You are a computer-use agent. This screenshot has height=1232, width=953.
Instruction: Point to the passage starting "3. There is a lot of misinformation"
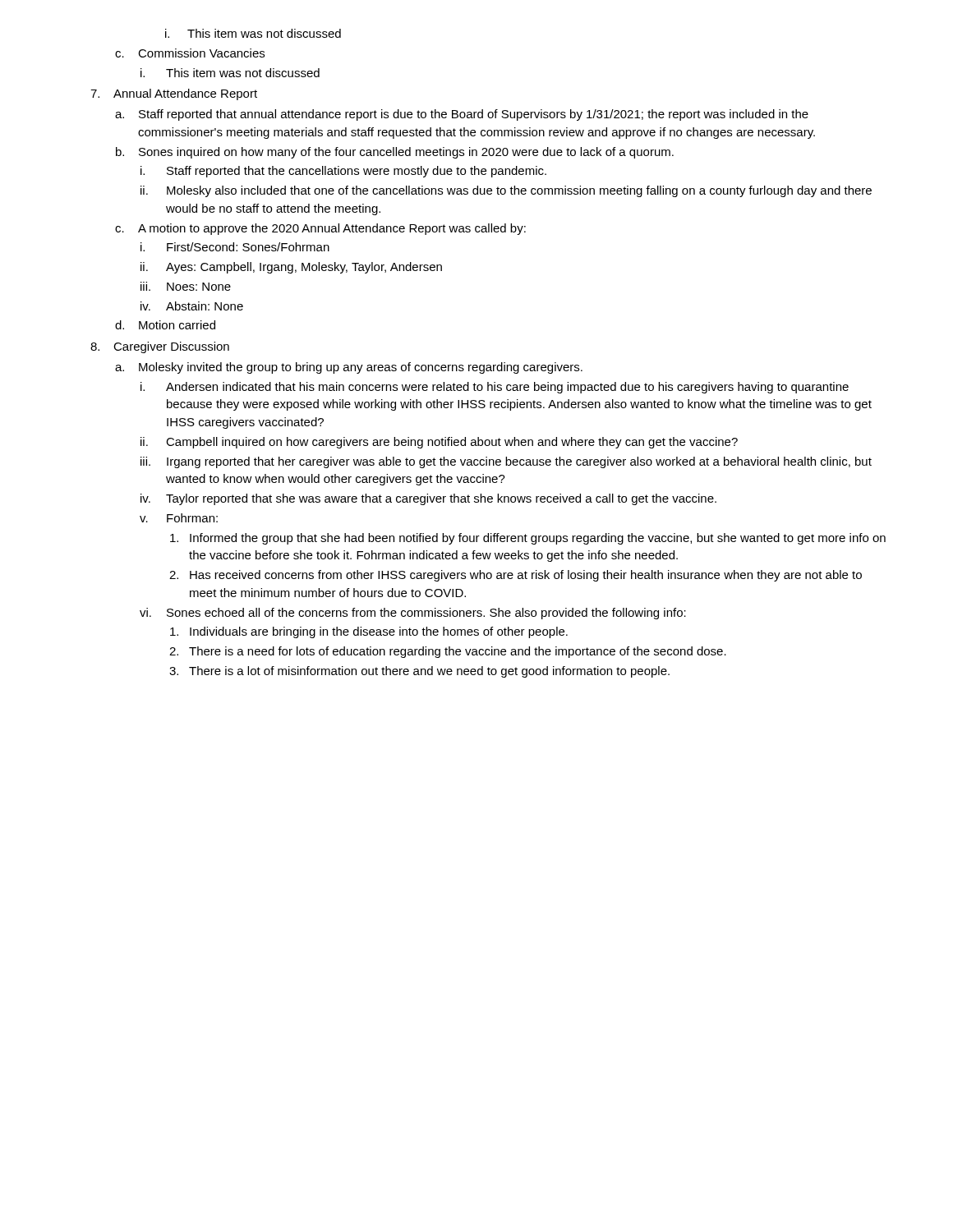tap(528, 671)
